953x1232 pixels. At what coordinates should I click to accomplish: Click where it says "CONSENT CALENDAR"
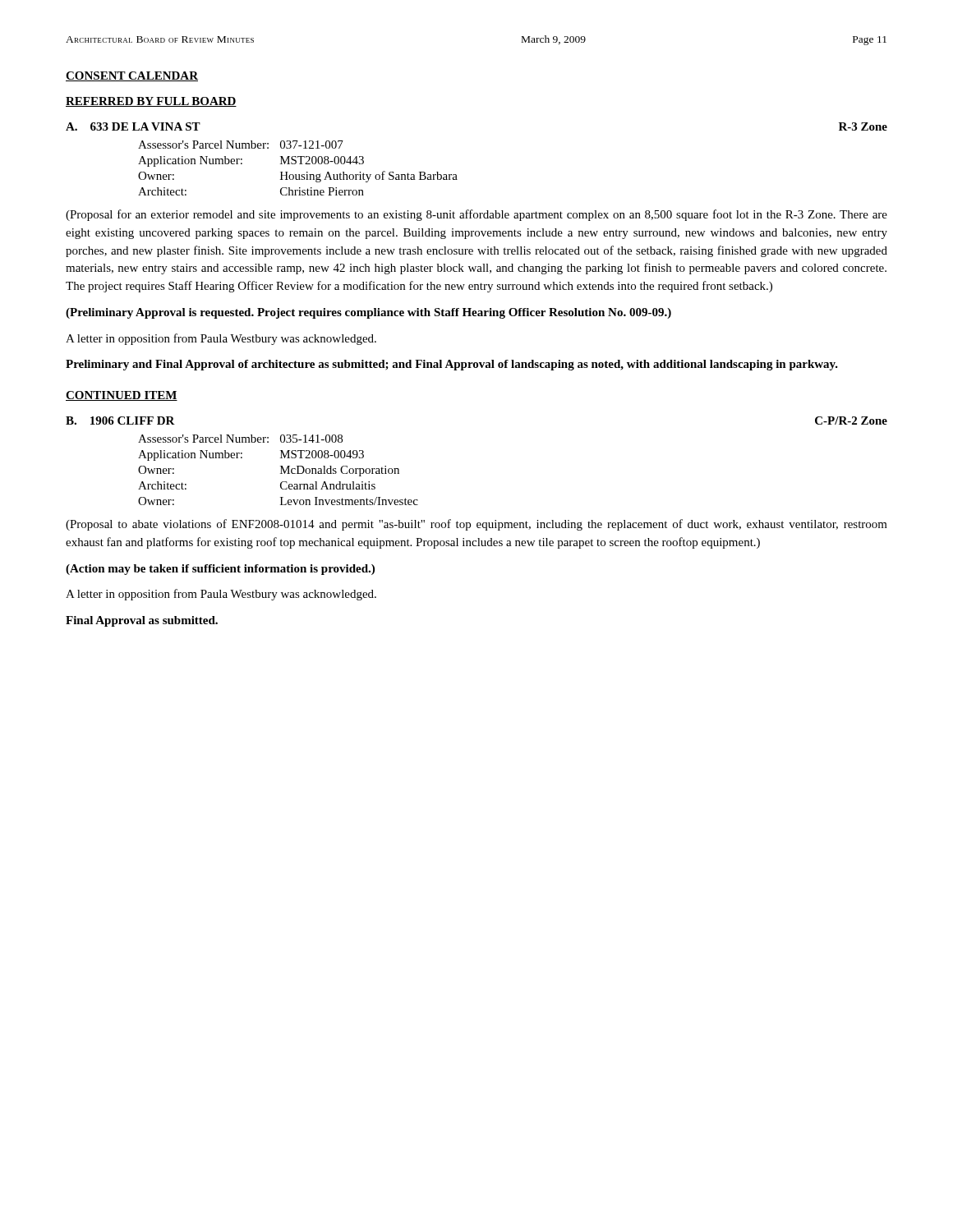[132, 76]
